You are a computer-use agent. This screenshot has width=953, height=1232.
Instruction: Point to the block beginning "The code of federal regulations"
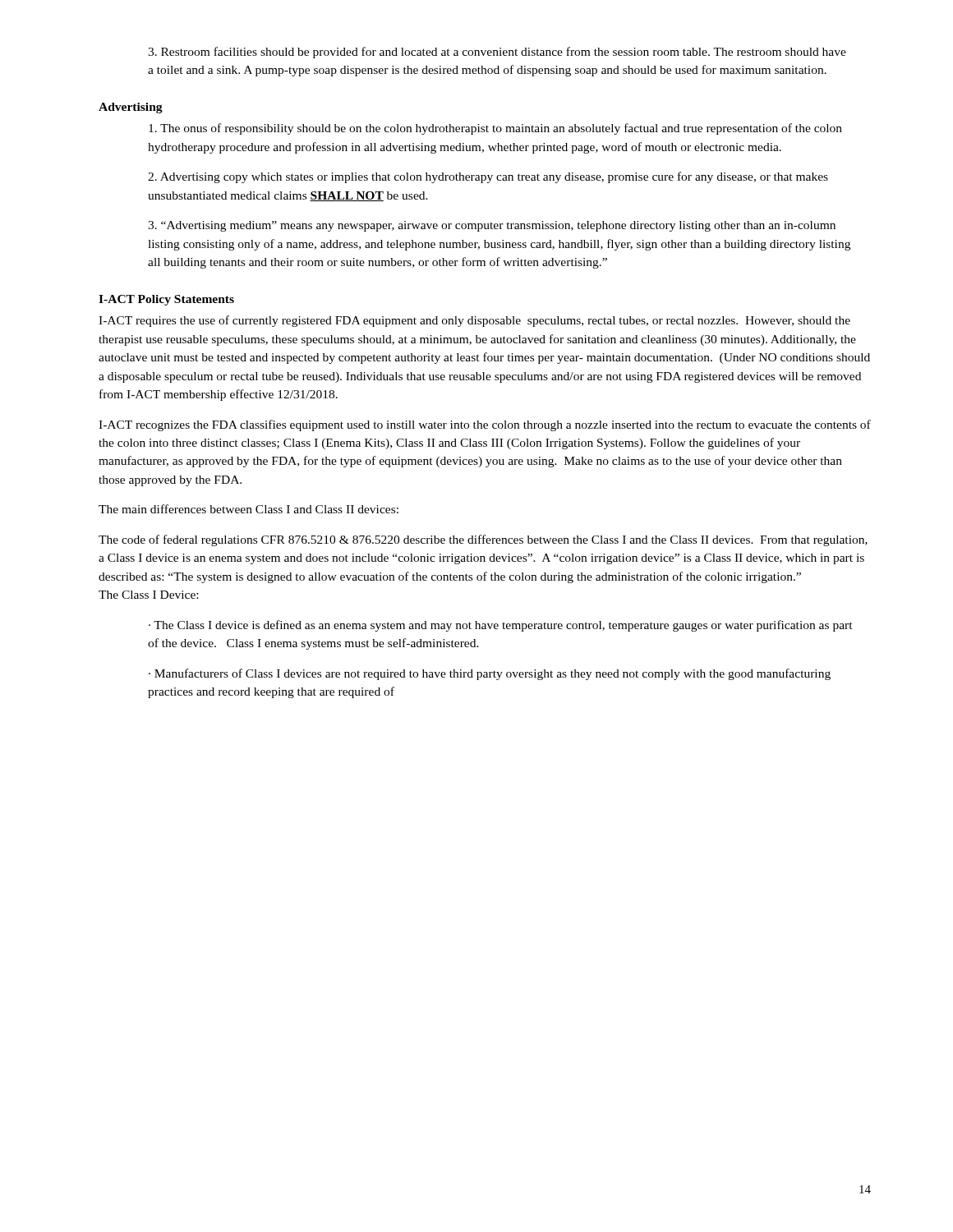coord(485,567)
